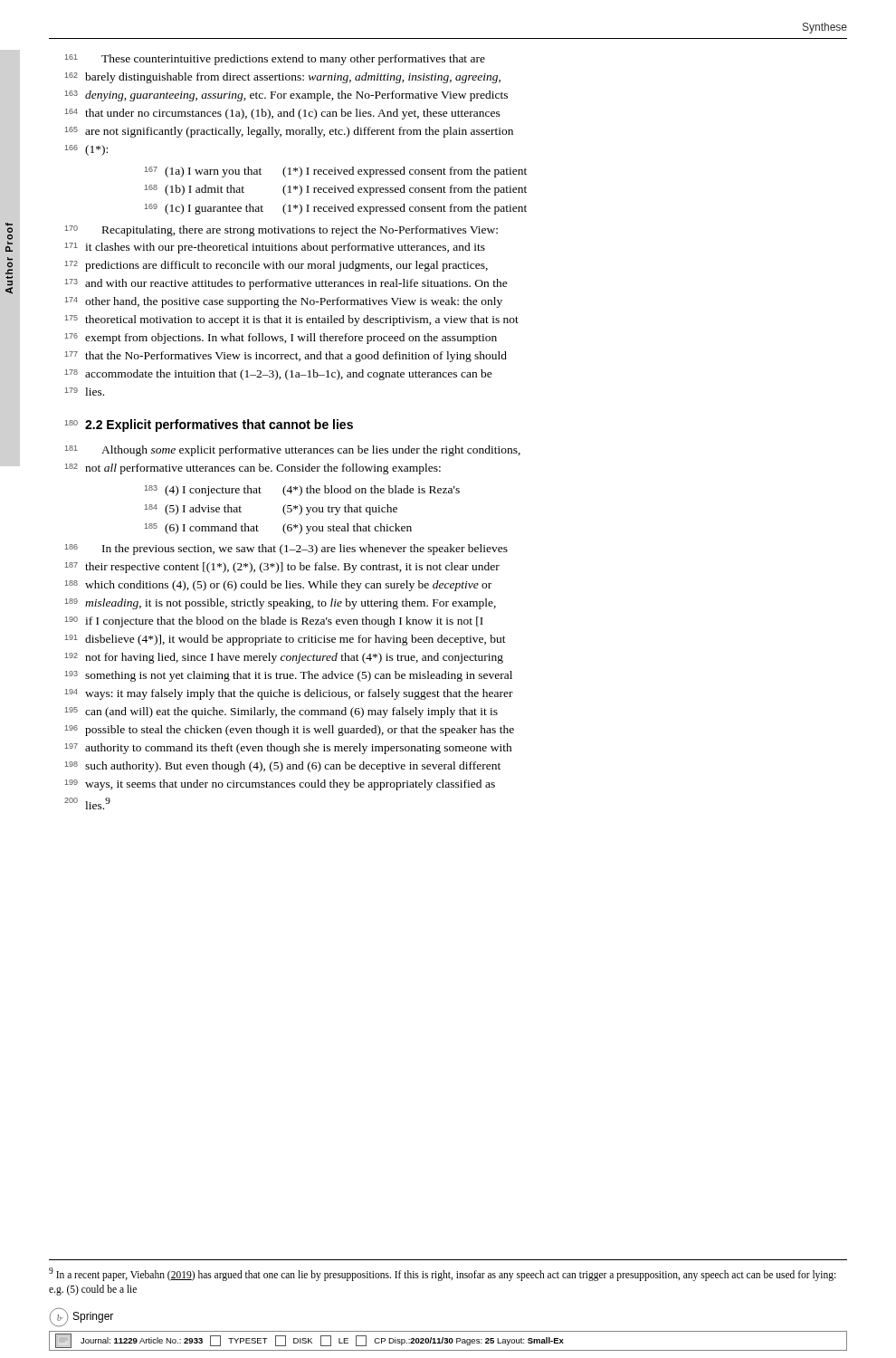Locate the element starting "170 Recapitulating, there are strong motivations"
This screenshot has height=1358, width=896.
tap(448, 311)
